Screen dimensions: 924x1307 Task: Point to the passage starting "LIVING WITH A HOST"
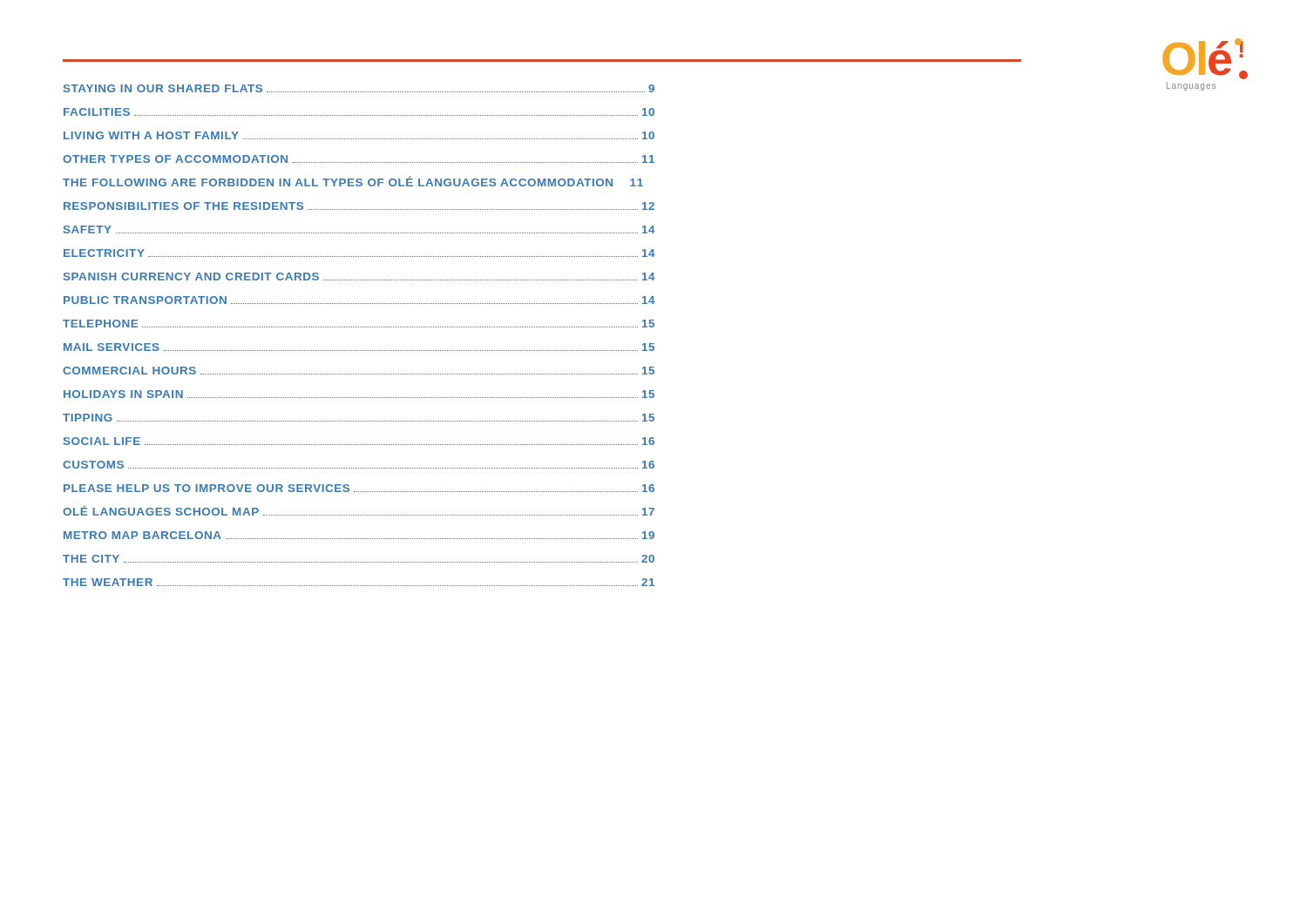coord(359,135)
